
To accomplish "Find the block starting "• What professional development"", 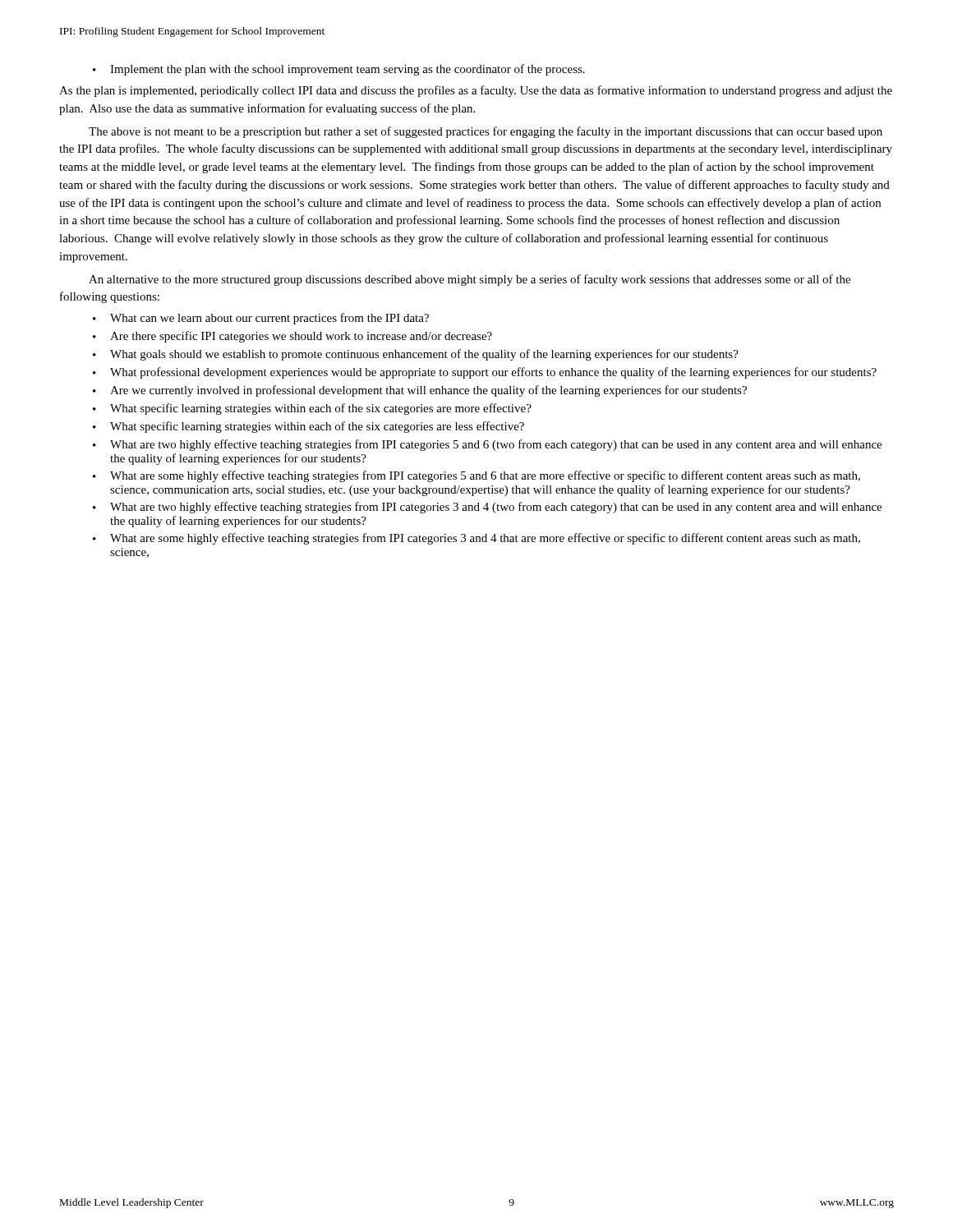I will (493, 373).
